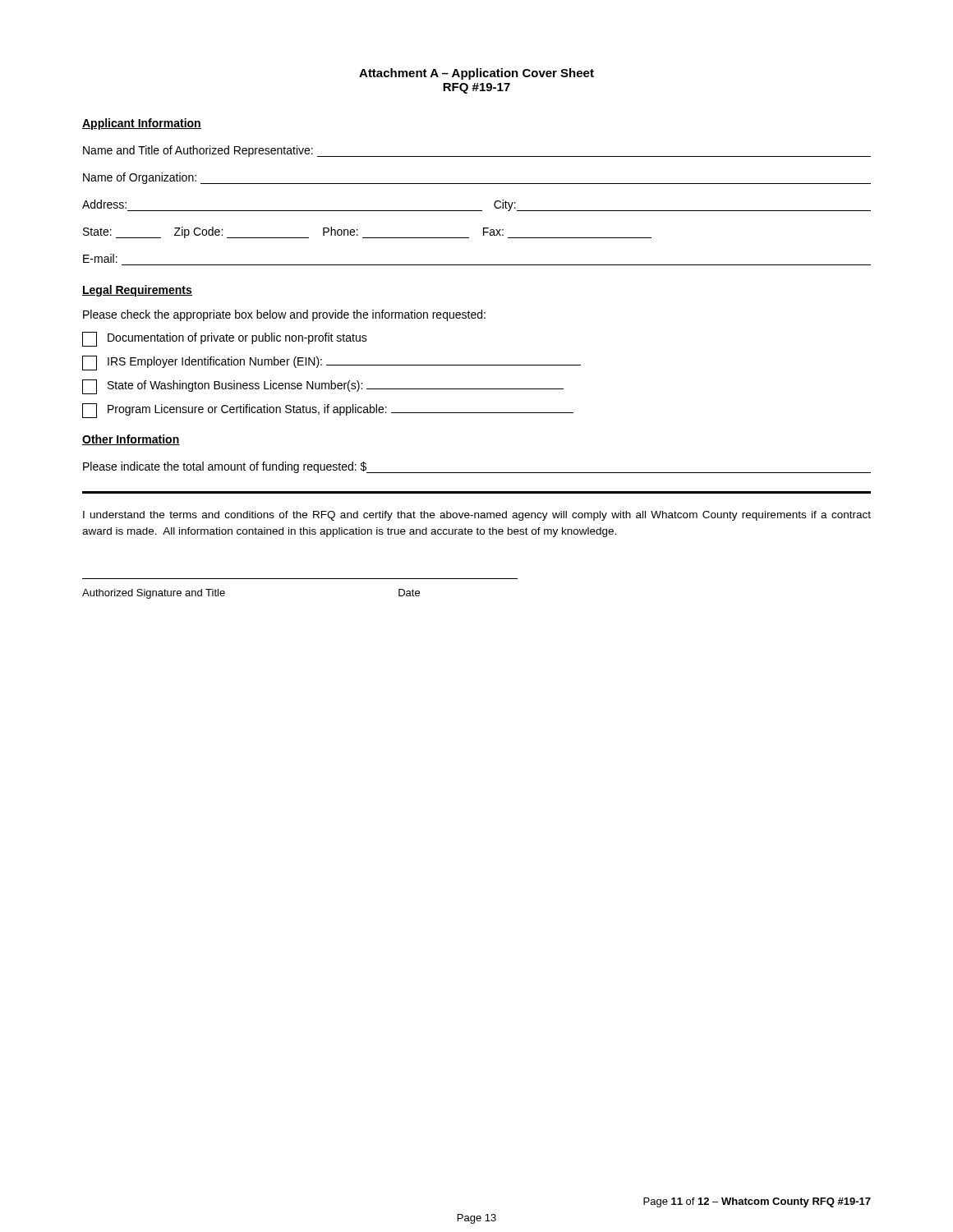Screen dimensions: 1232x953
Task: Click on the text starting "Authorized Signature and"
Action: point(154,592)
